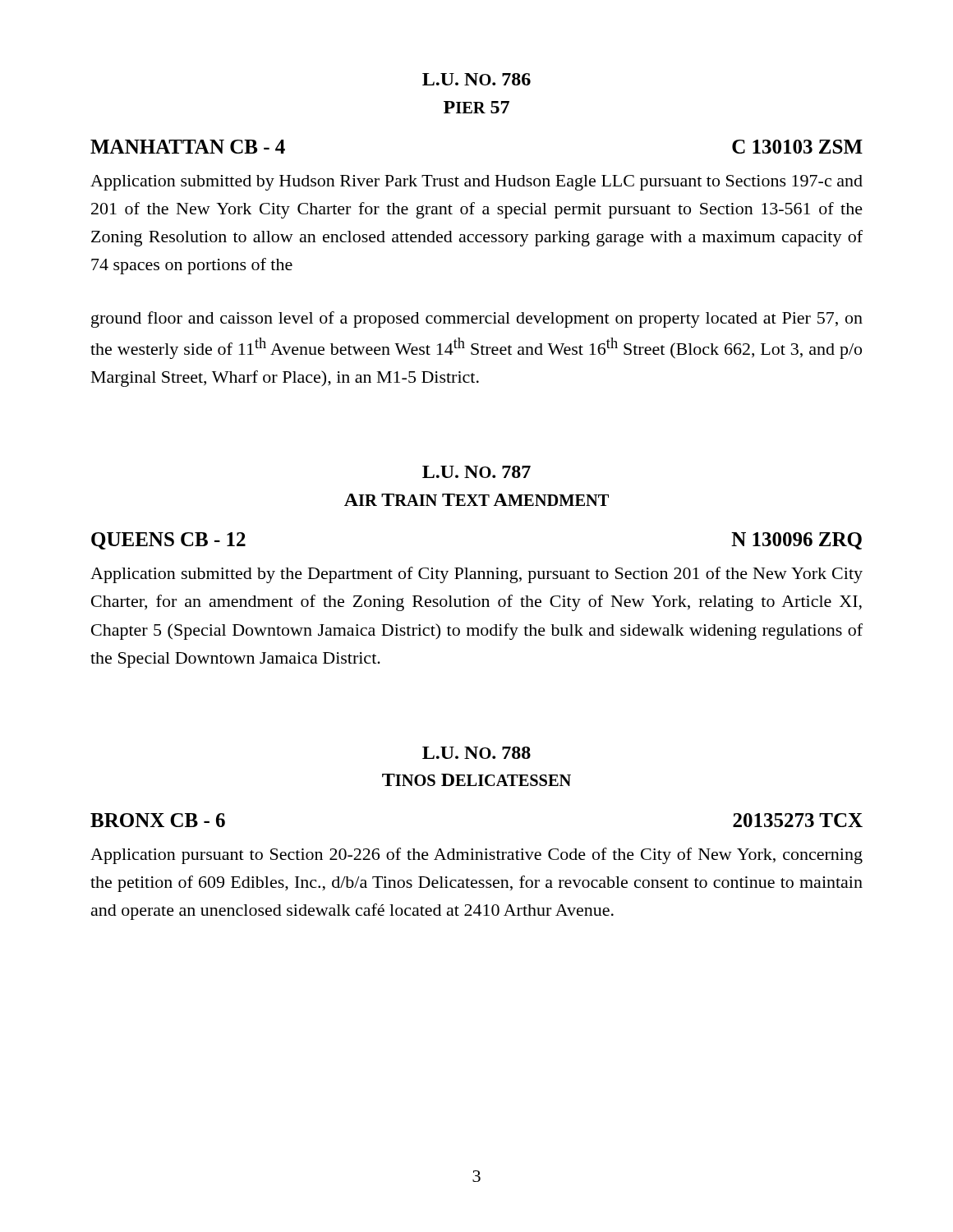Find the section header that says "BRONX CB - 6"

pos(158,820)
